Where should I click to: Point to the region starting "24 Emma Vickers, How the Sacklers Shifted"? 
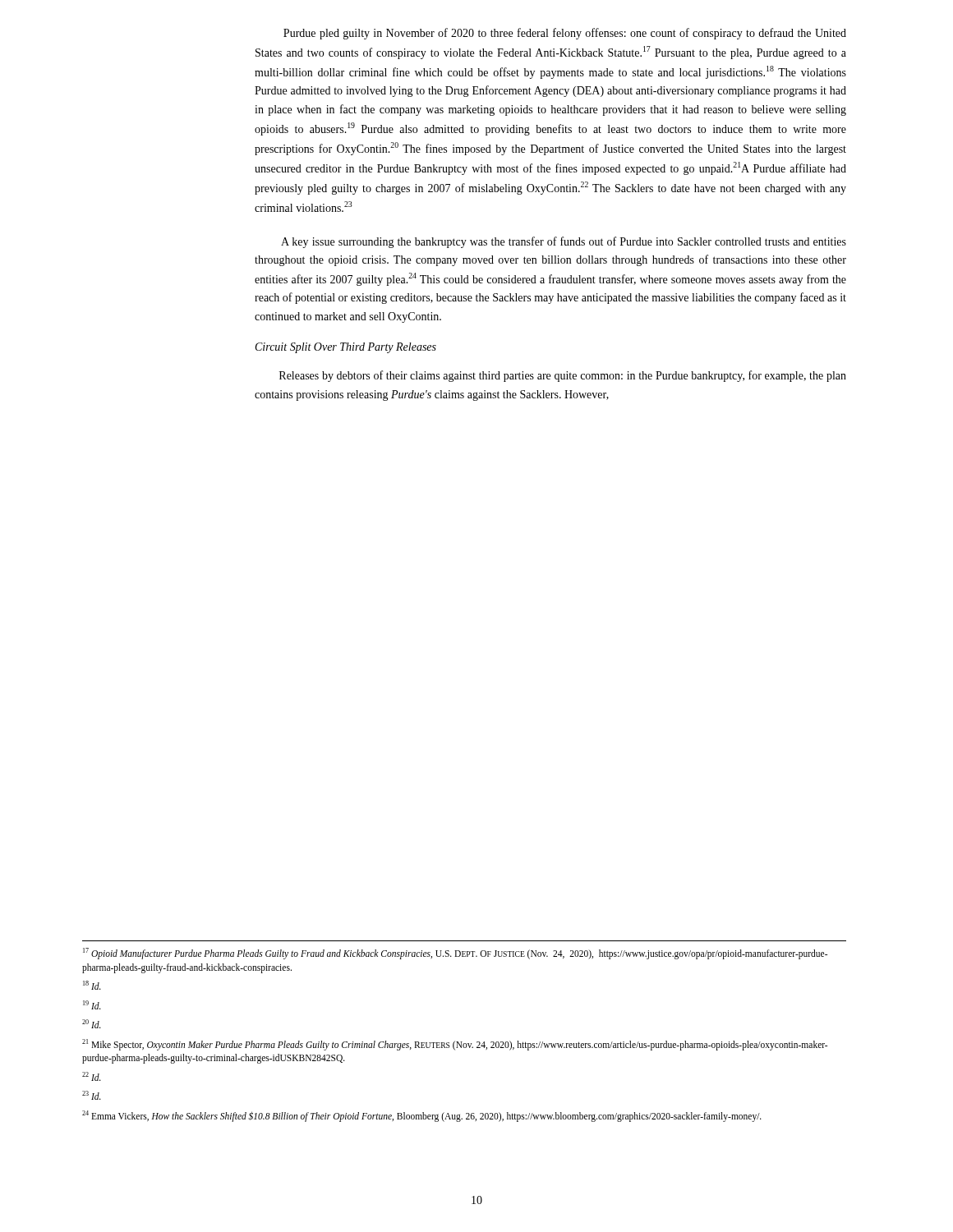click(x=422, y=1115)
